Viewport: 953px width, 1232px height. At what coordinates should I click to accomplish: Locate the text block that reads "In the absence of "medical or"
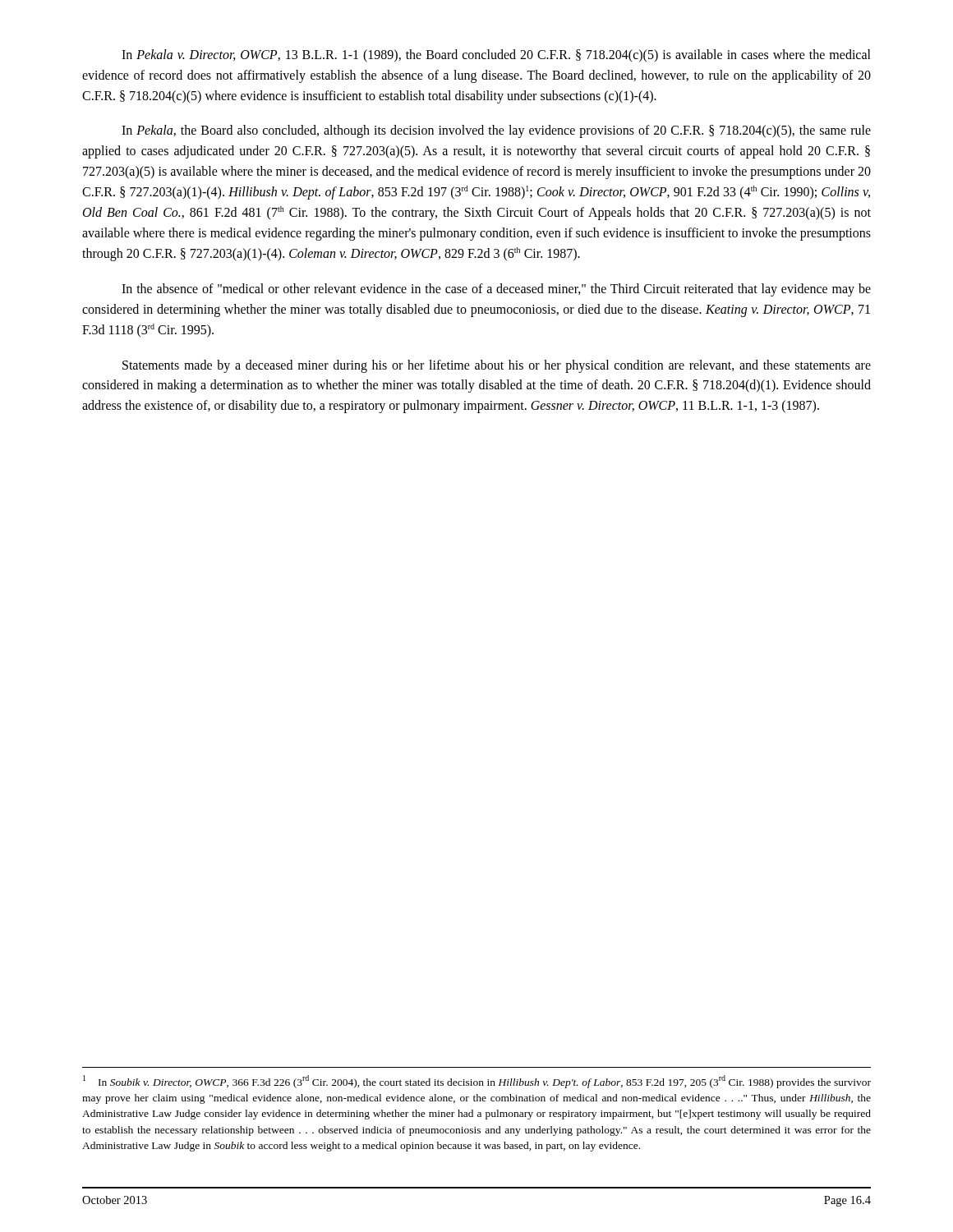476,309
